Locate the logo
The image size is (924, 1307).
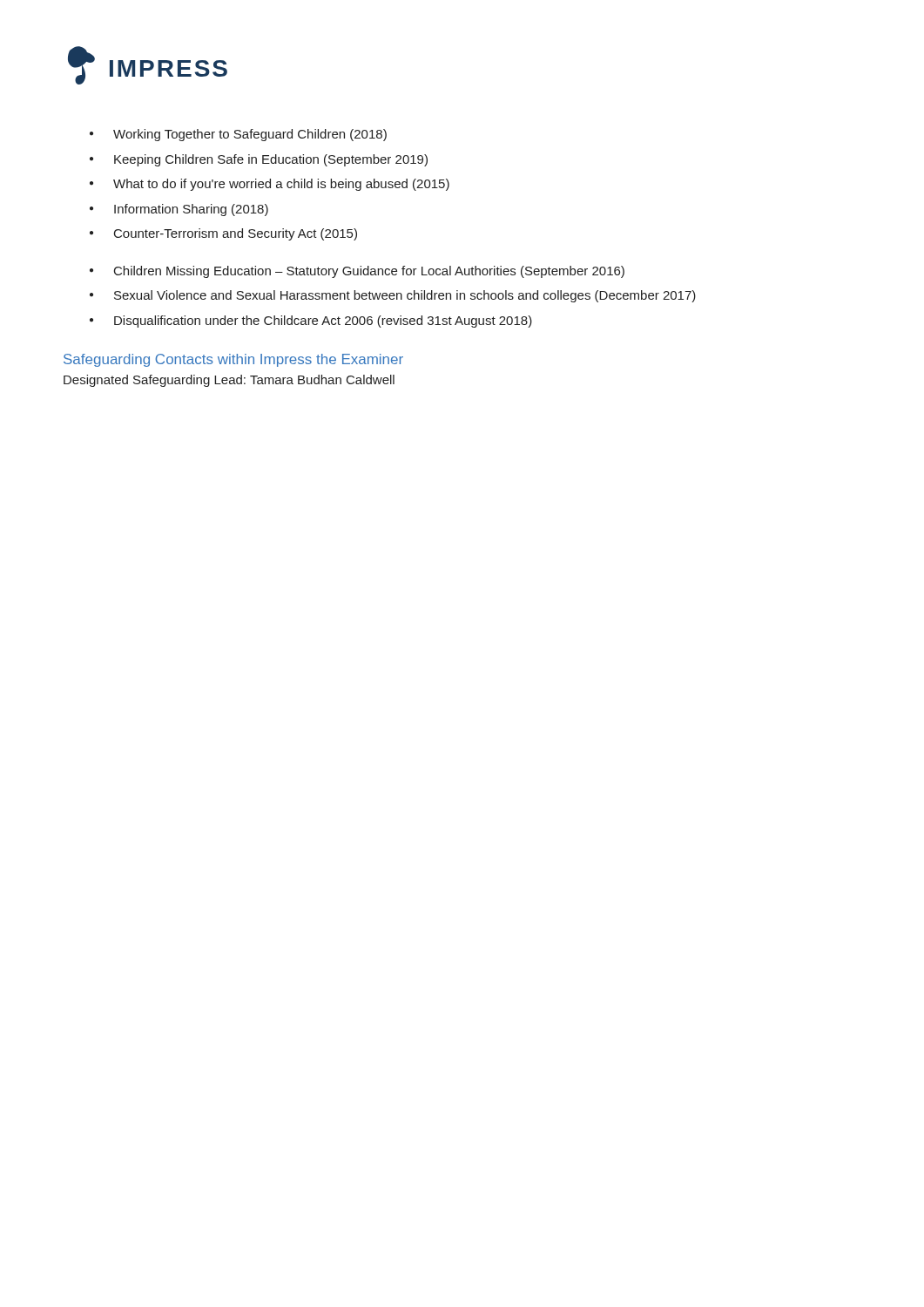462,70
